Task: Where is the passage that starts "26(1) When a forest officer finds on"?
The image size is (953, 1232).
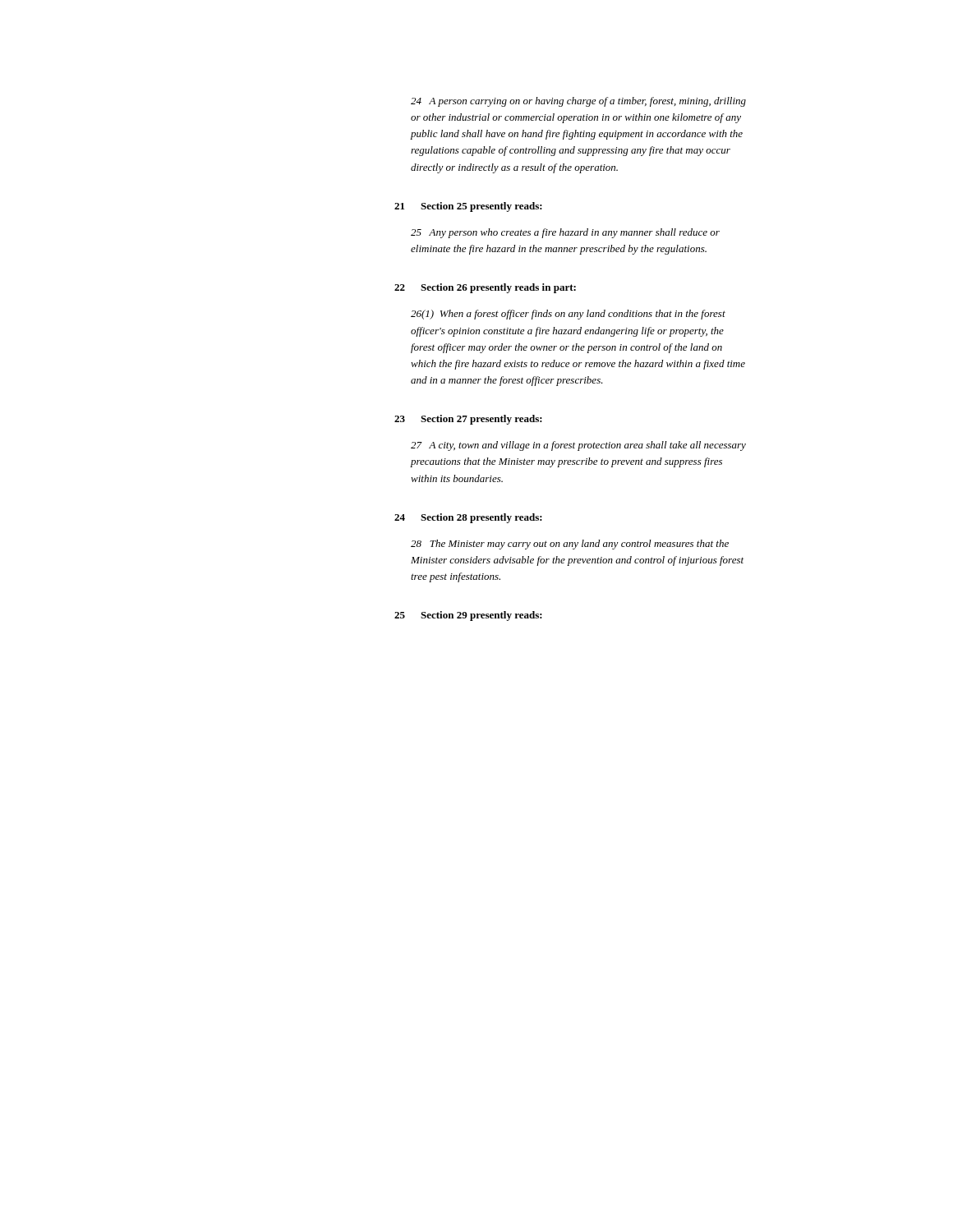Action: 579,347
